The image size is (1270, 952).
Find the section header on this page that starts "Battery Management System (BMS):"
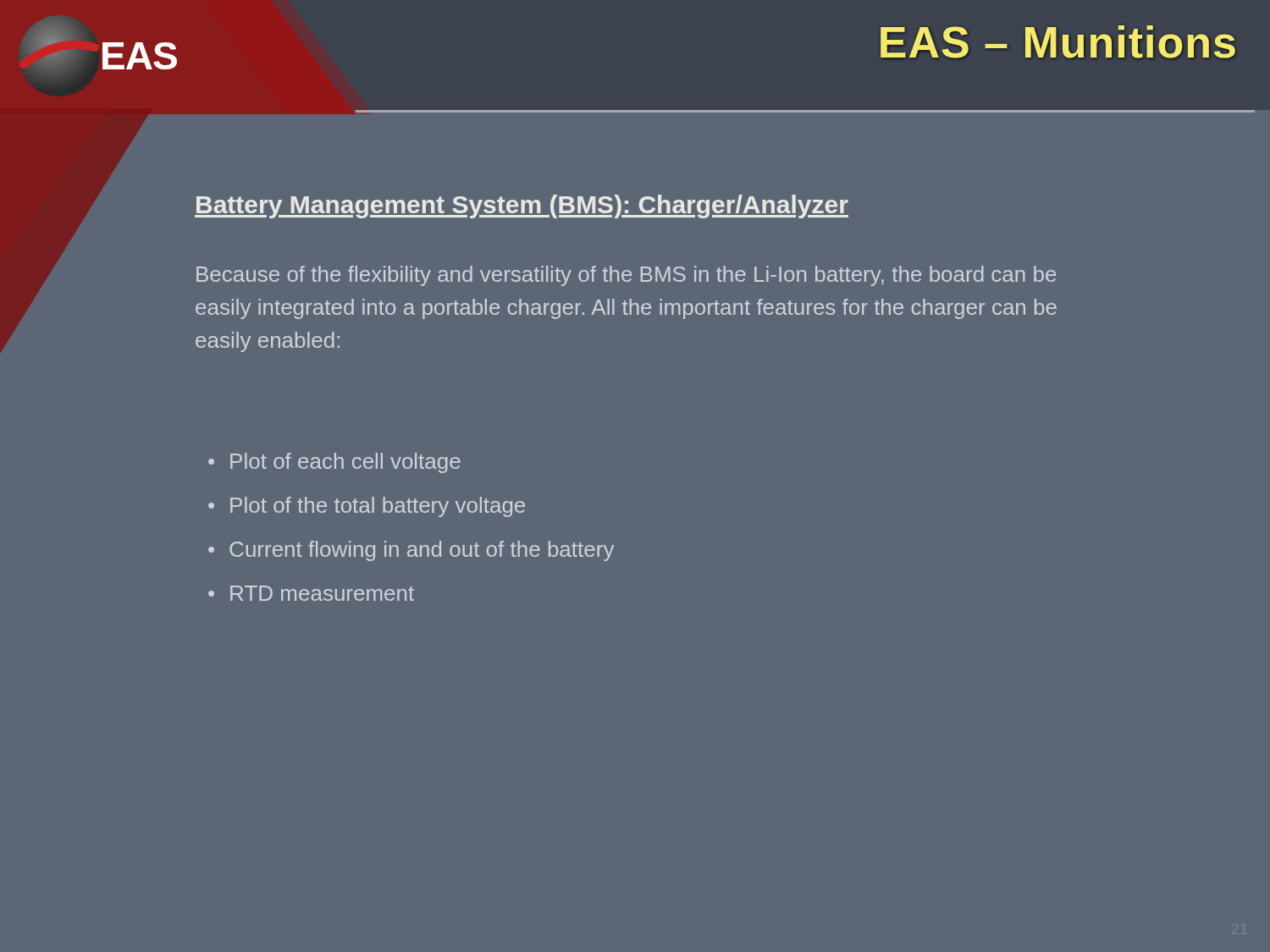pos(521,204)
